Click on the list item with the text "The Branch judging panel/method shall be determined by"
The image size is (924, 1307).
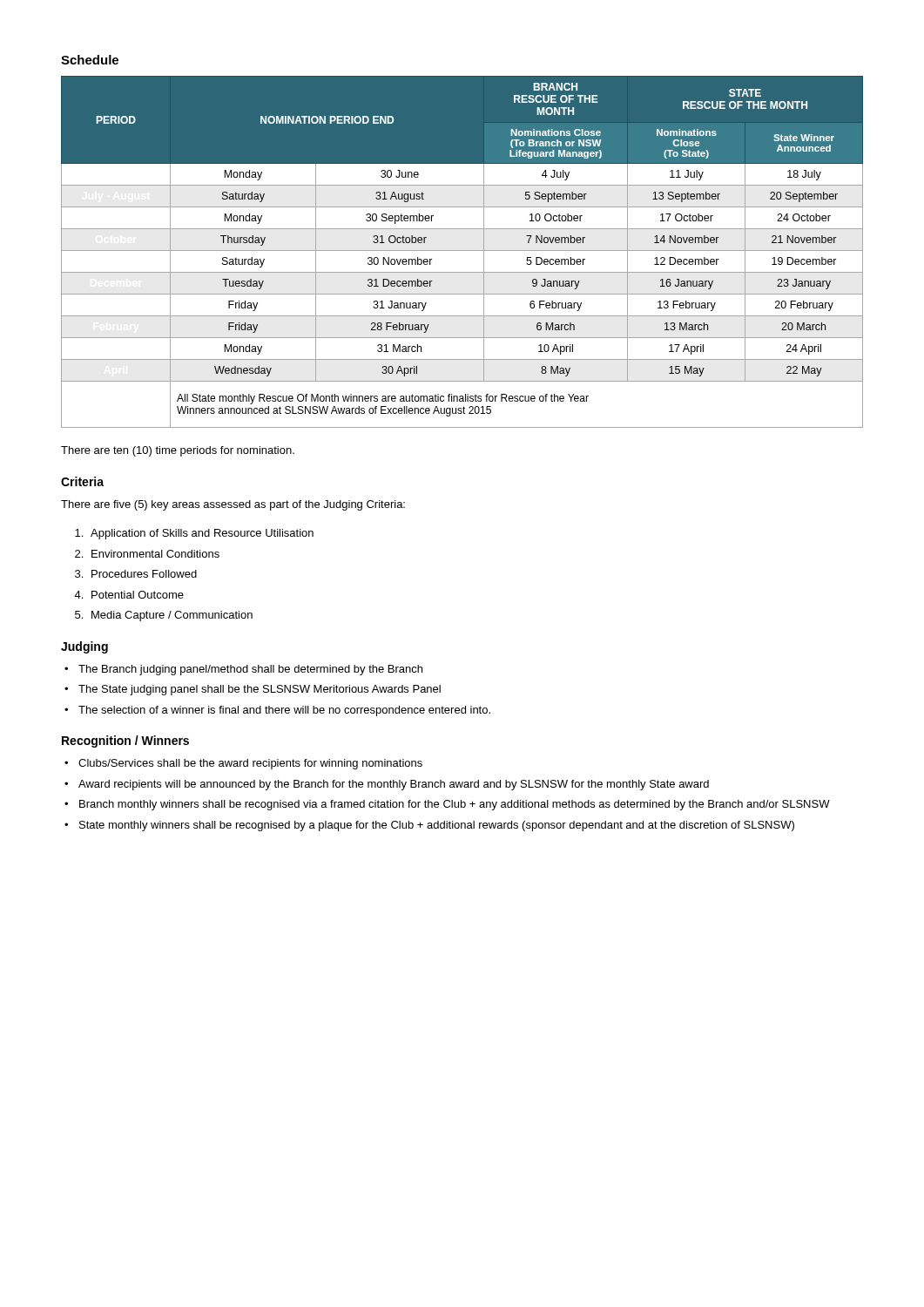click(251, 668)
